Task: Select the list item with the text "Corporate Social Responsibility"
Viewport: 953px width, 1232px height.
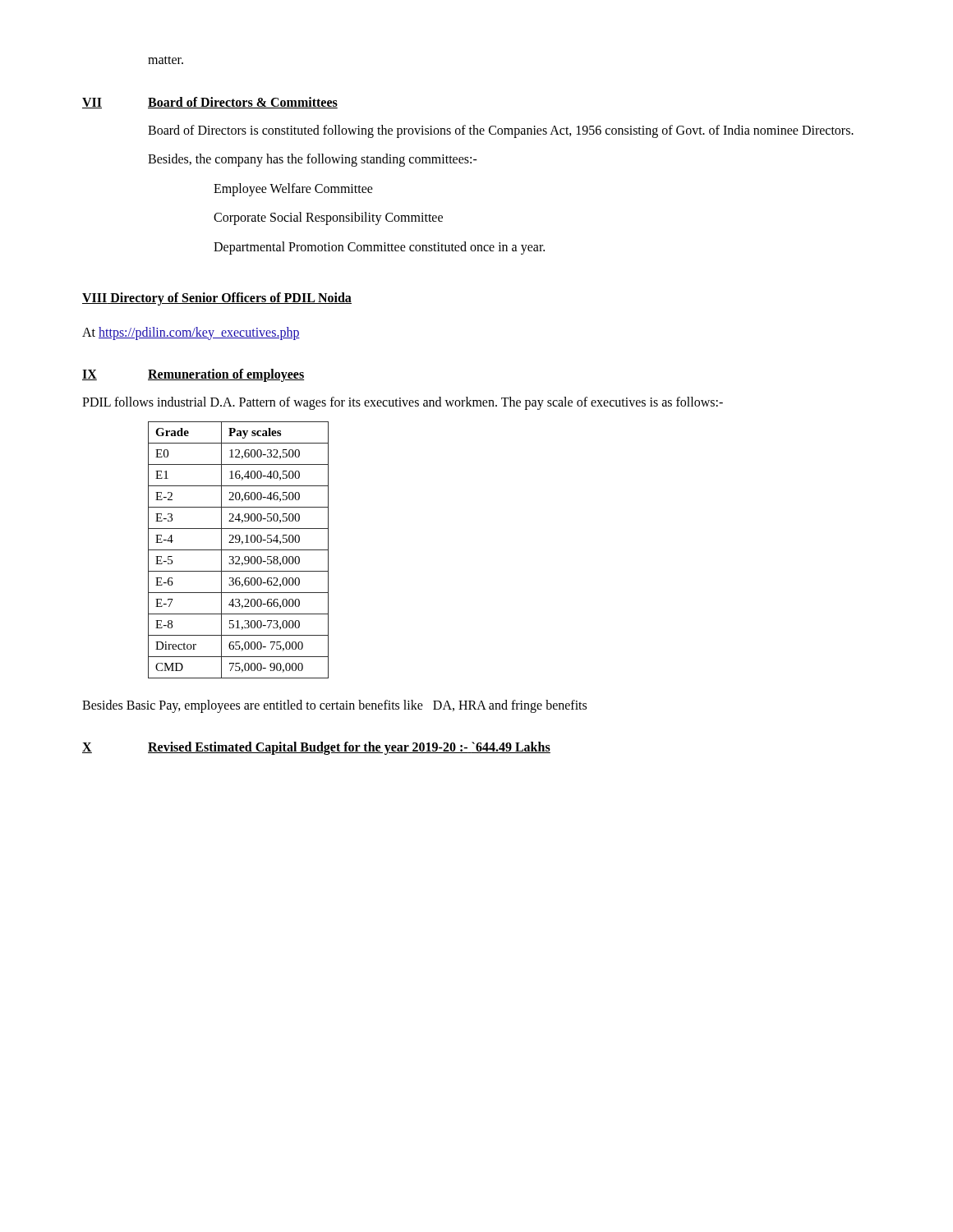Action: coord(328,218)
